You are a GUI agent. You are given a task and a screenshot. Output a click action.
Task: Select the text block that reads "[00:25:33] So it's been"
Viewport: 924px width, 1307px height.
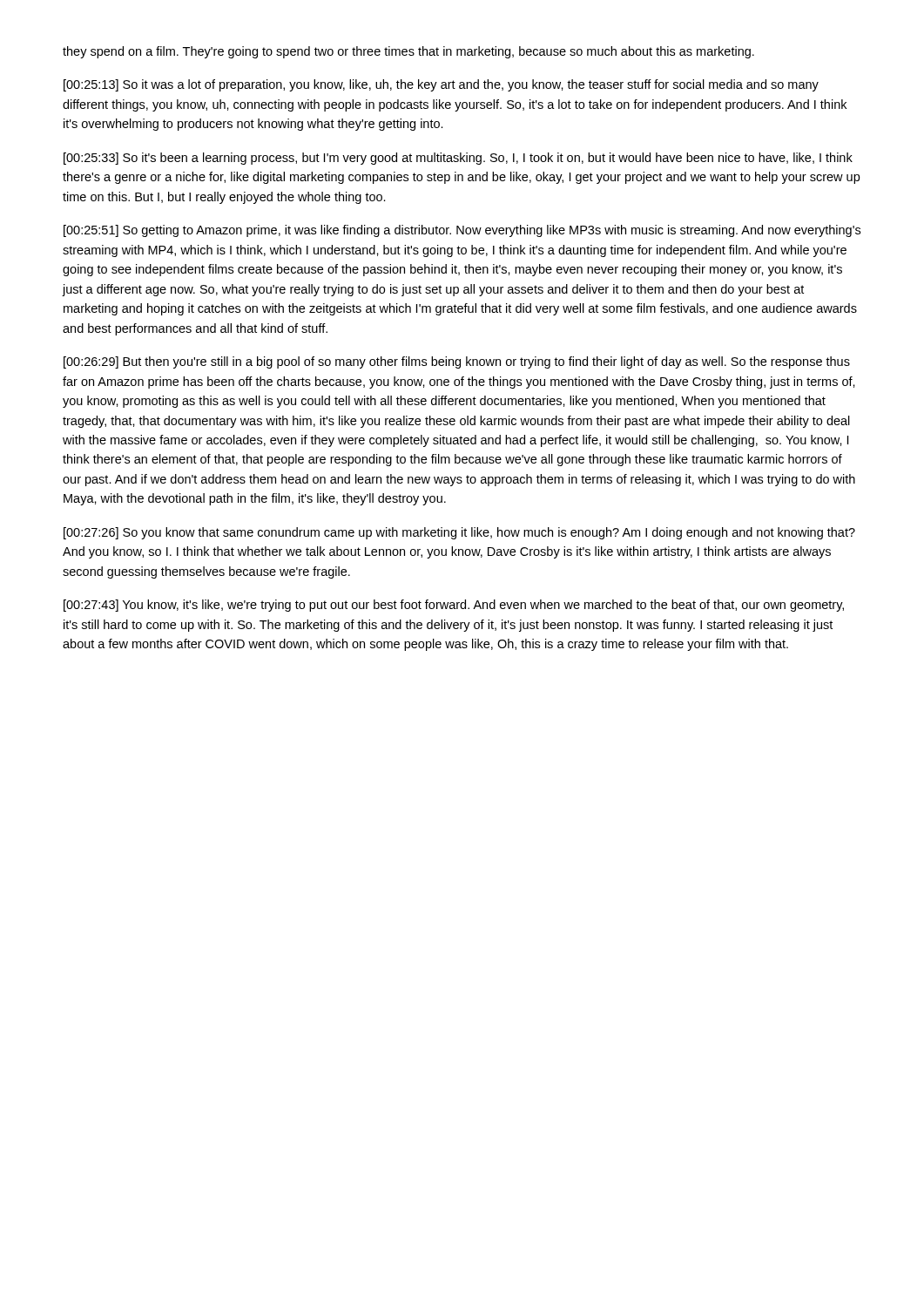[x=461, y=177]
